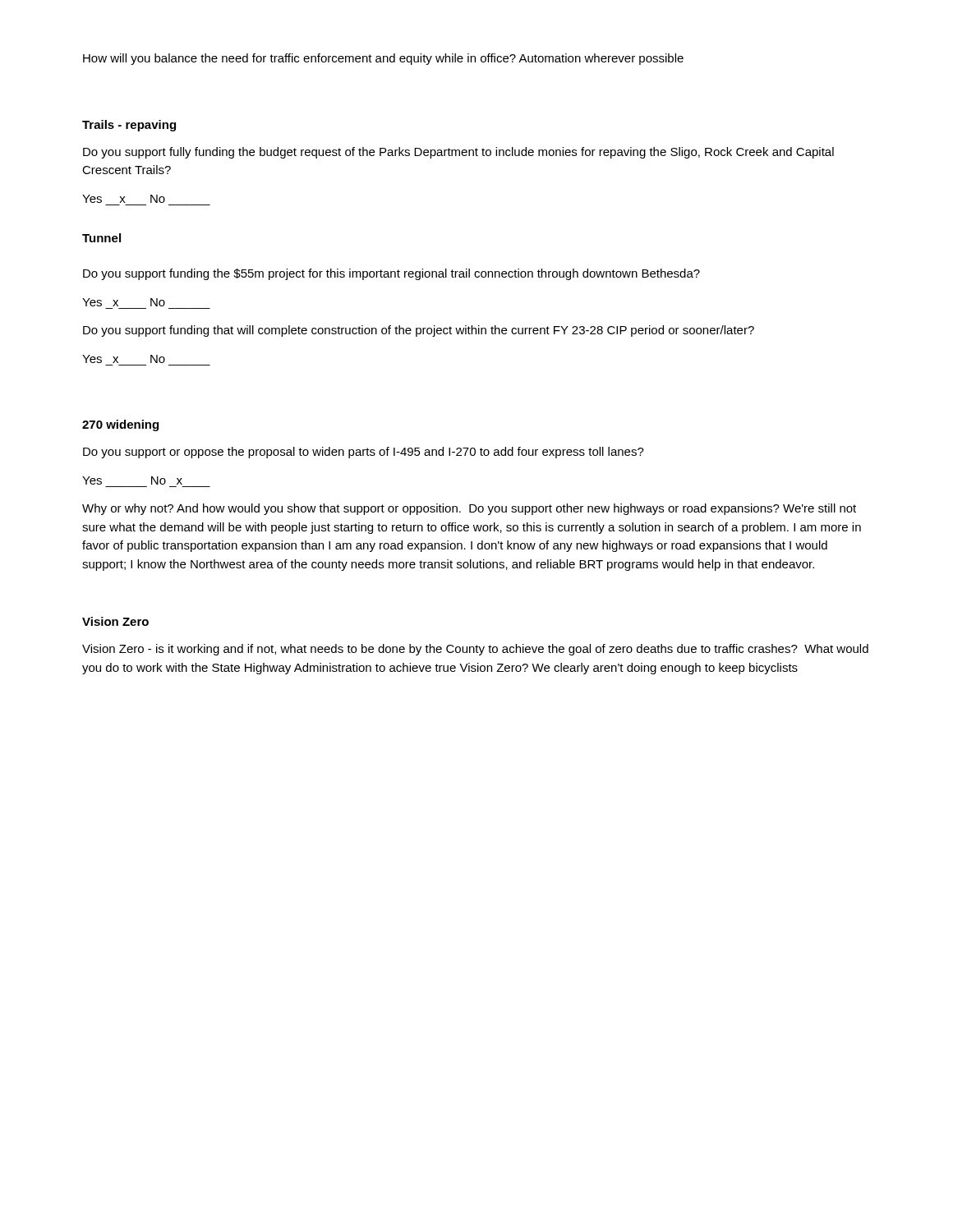Find the text containing "Yes ______ No _x____"

click(146, 480)
